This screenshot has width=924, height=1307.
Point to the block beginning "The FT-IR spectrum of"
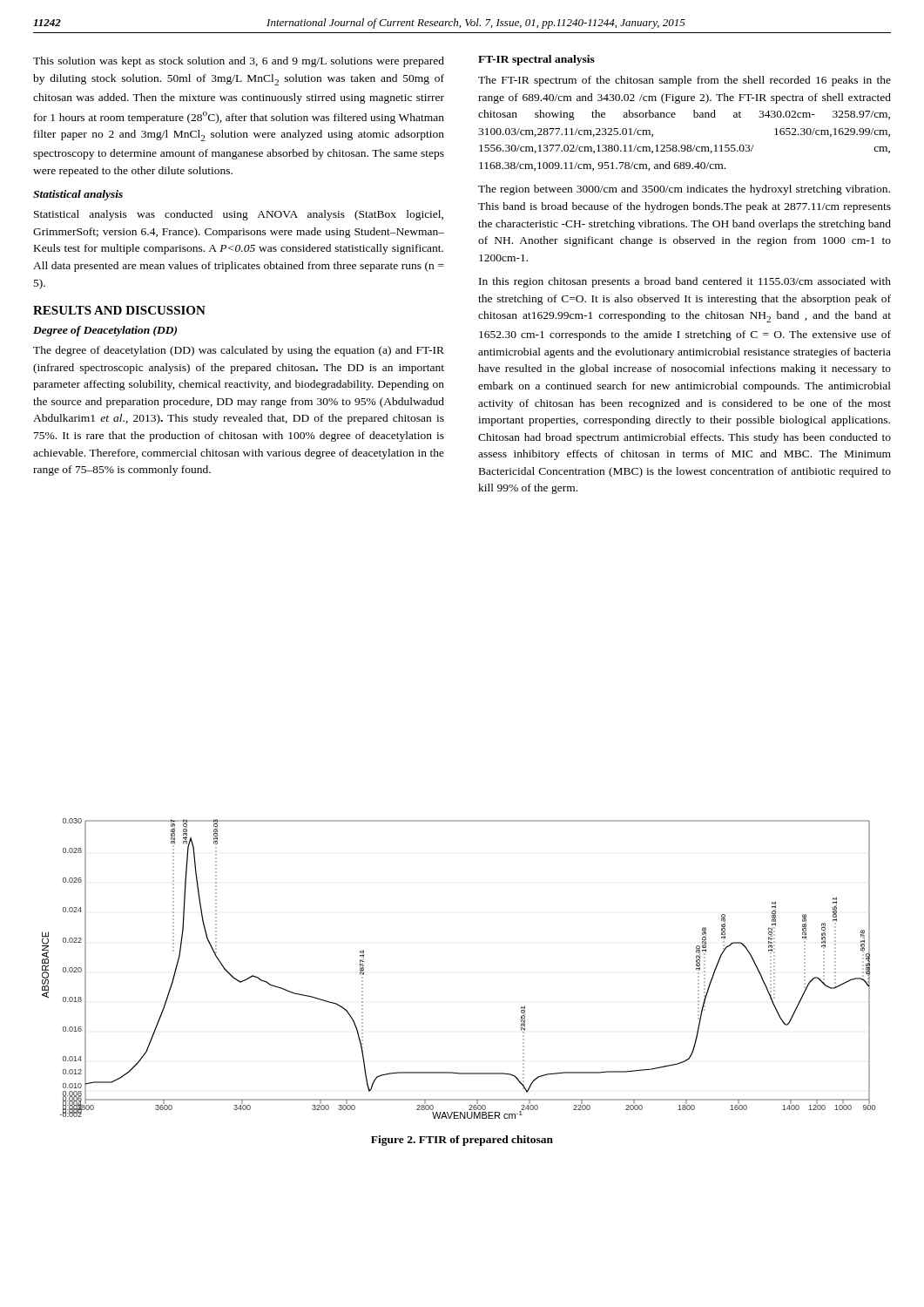[684, 123]
